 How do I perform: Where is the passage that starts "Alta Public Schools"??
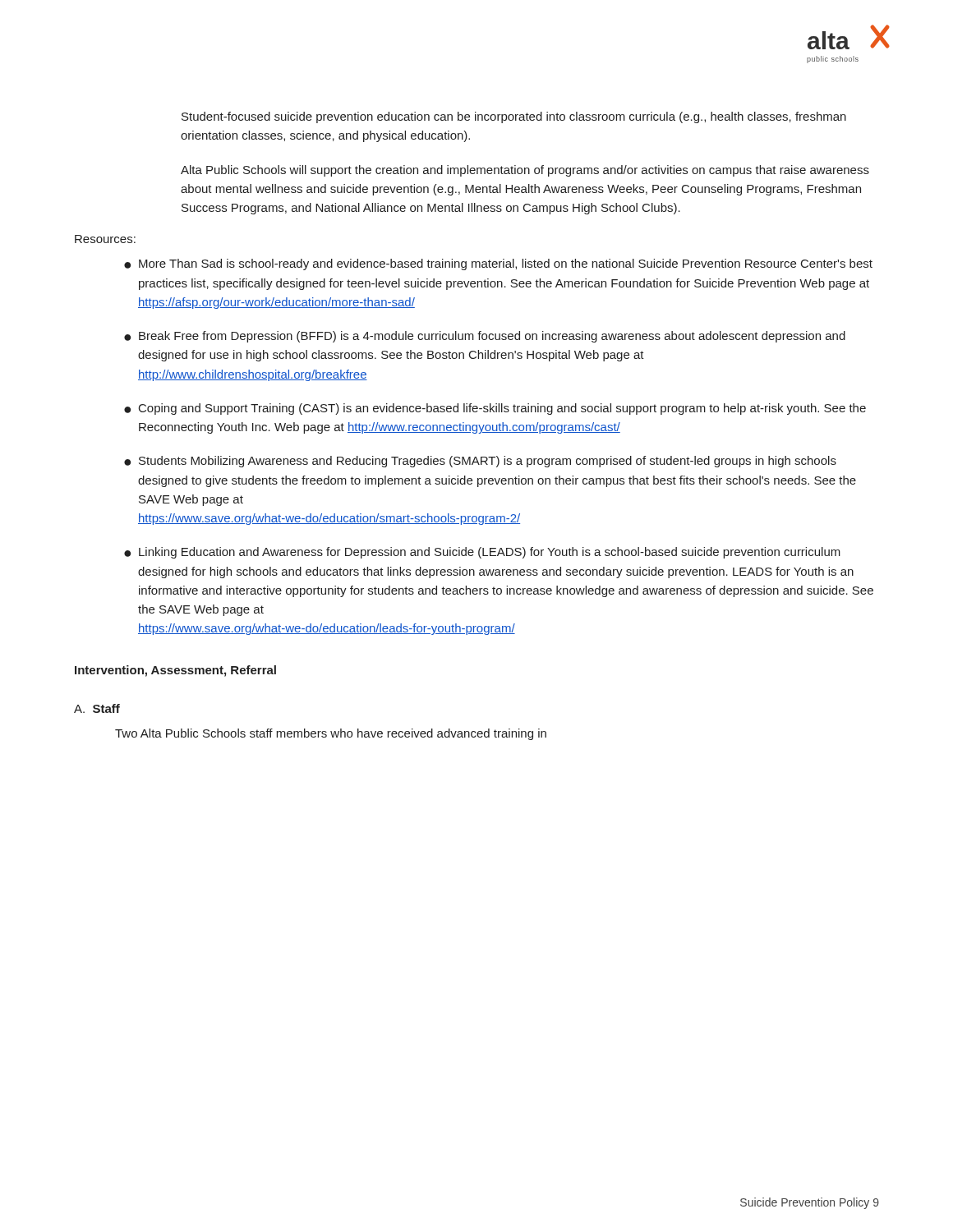[x=525, y=188]
